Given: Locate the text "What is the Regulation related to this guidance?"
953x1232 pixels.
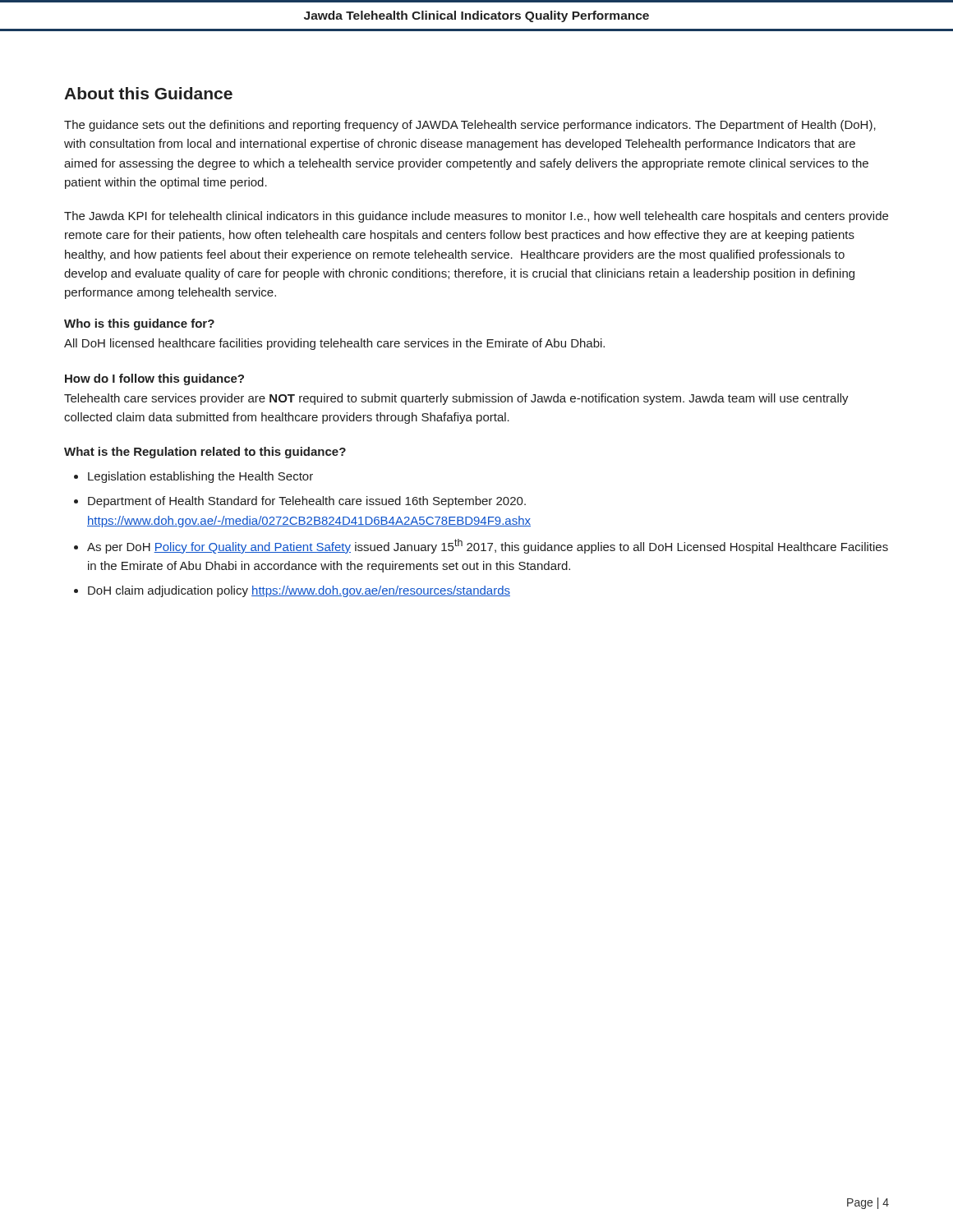Looking at the screenshot, I should point(205,451).
